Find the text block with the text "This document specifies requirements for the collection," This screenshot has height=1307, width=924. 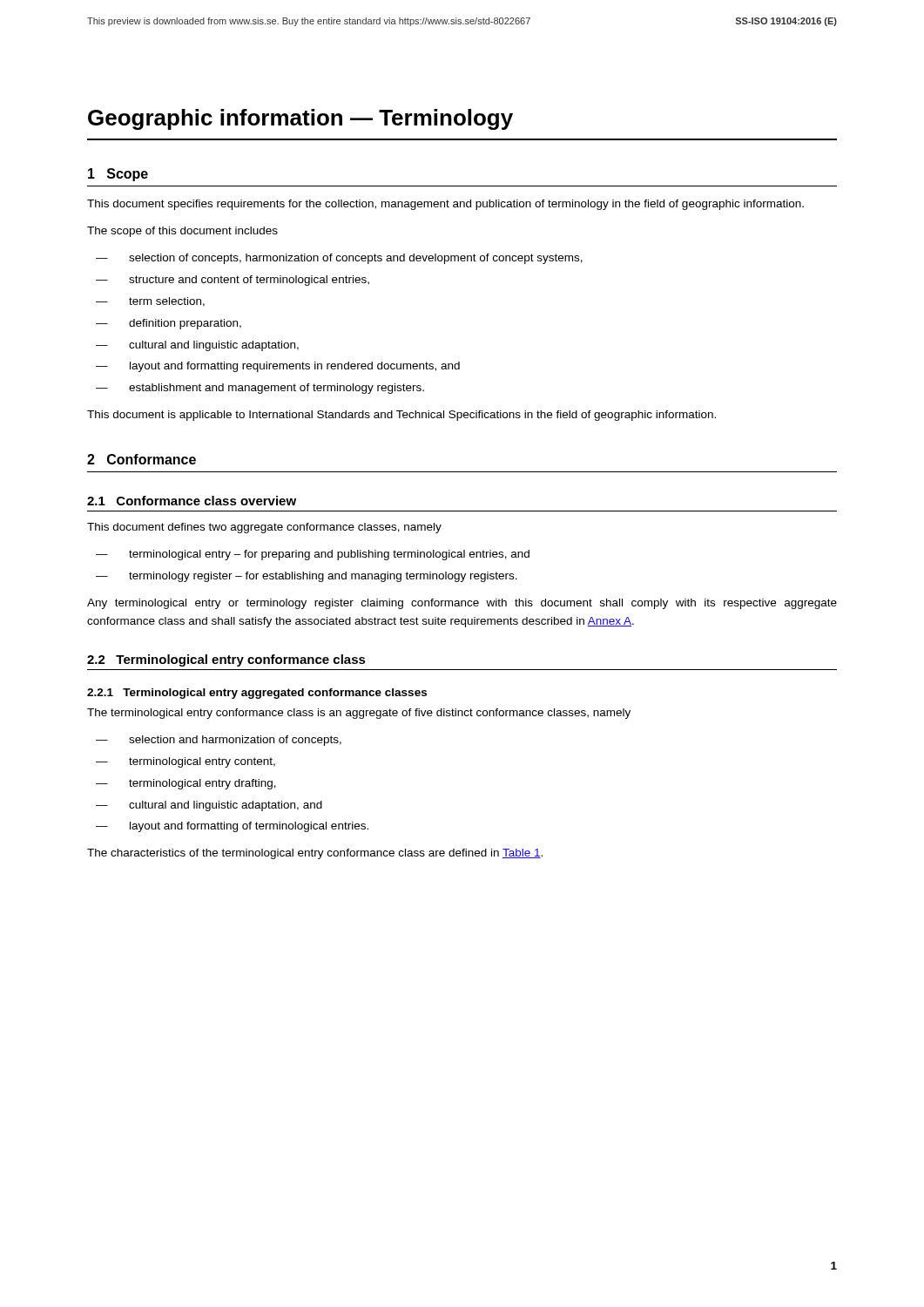446,203
